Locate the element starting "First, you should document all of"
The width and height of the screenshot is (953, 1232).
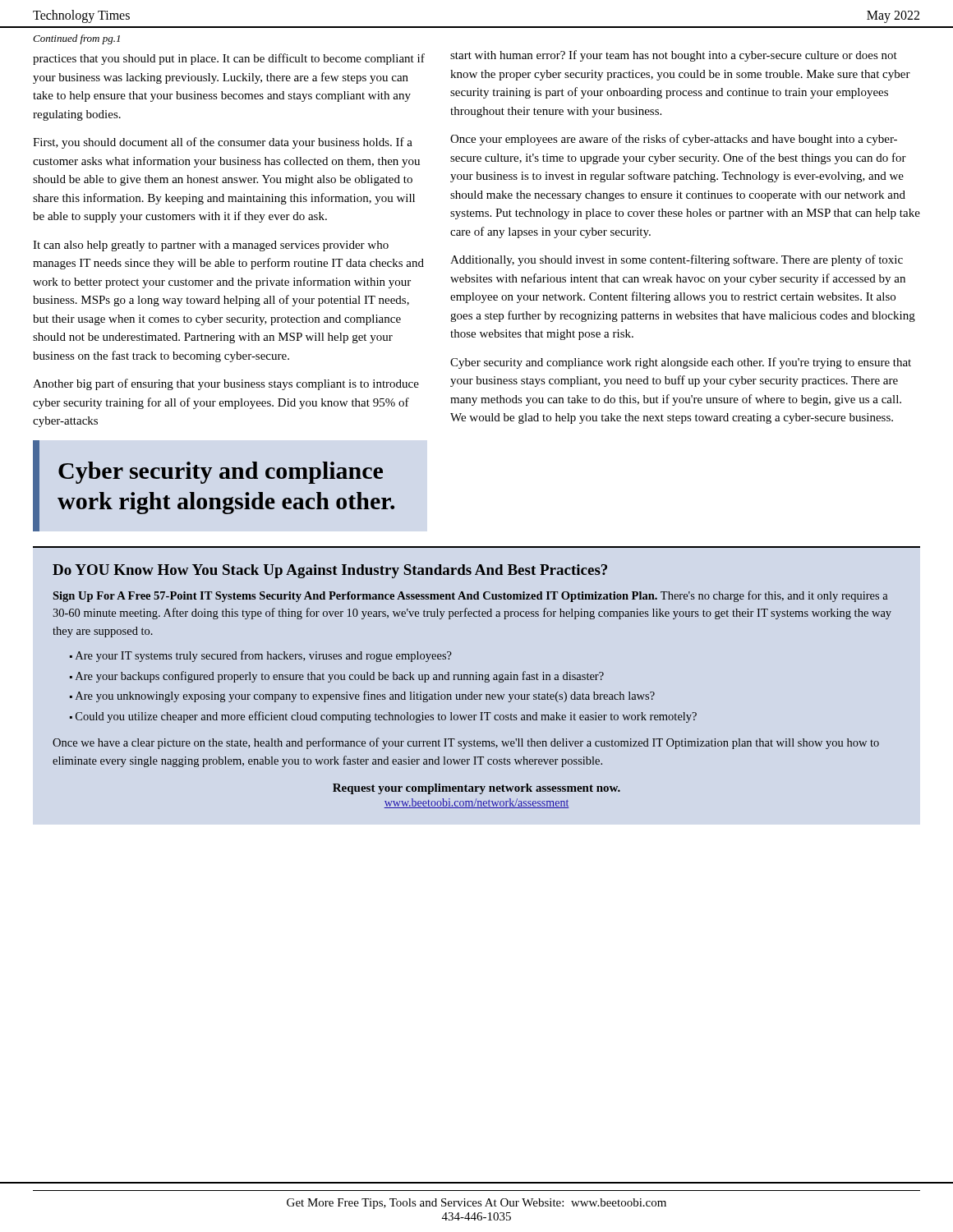pos(230,179)
